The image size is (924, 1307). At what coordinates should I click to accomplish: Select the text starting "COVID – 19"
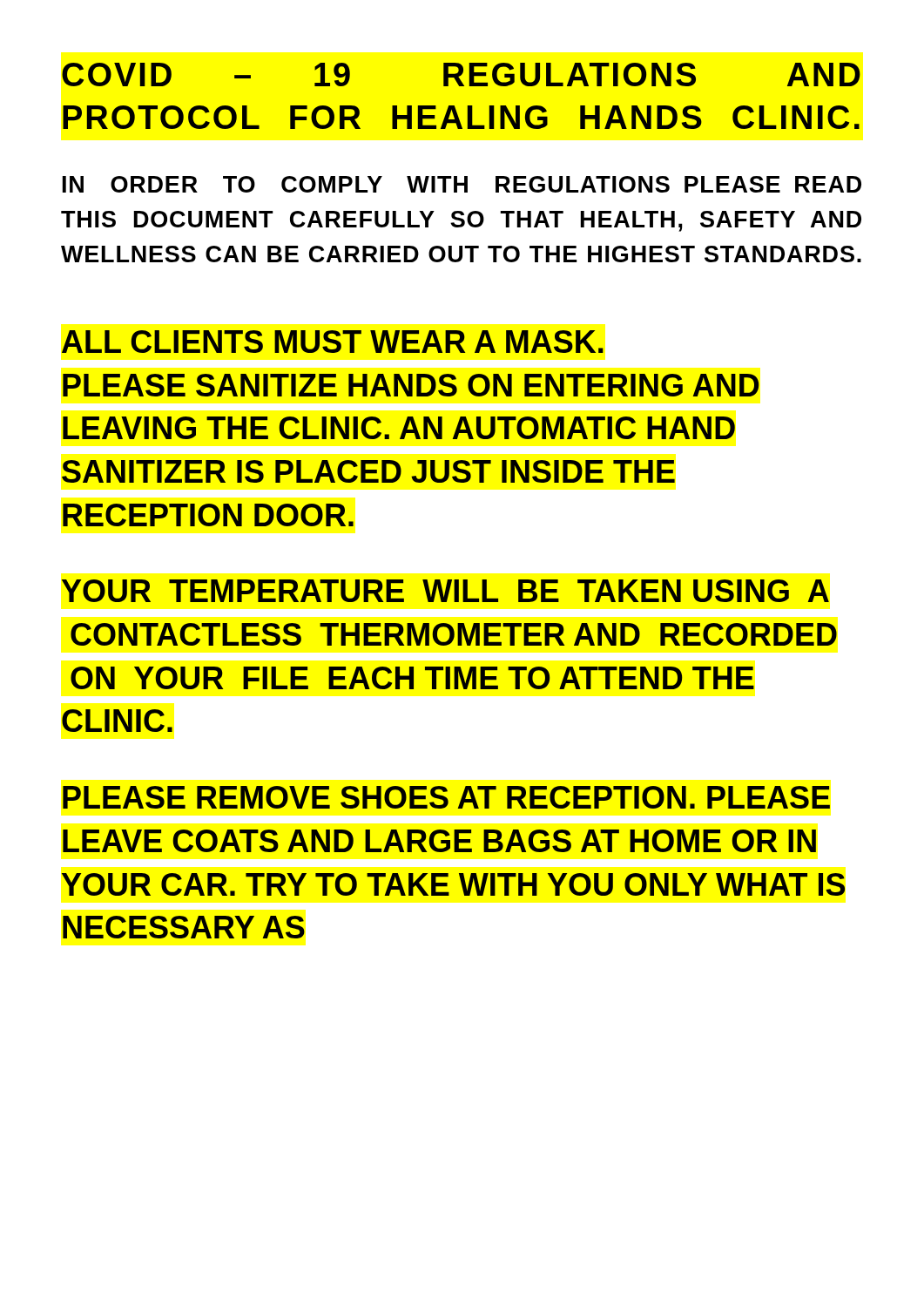pos(462,96)
